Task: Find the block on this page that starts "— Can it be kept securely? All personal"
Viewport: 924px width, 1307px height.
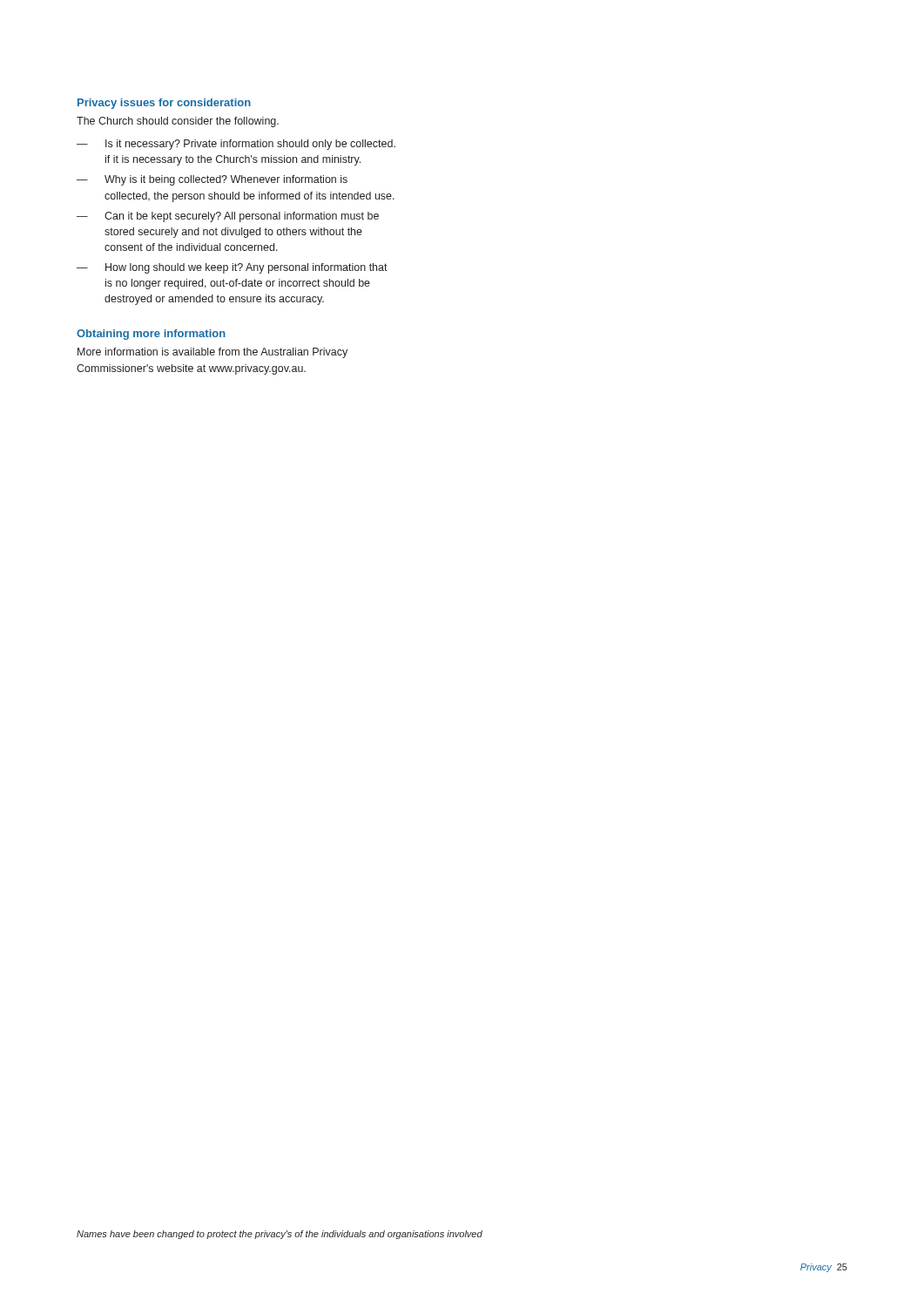Action: click(251, 232)
